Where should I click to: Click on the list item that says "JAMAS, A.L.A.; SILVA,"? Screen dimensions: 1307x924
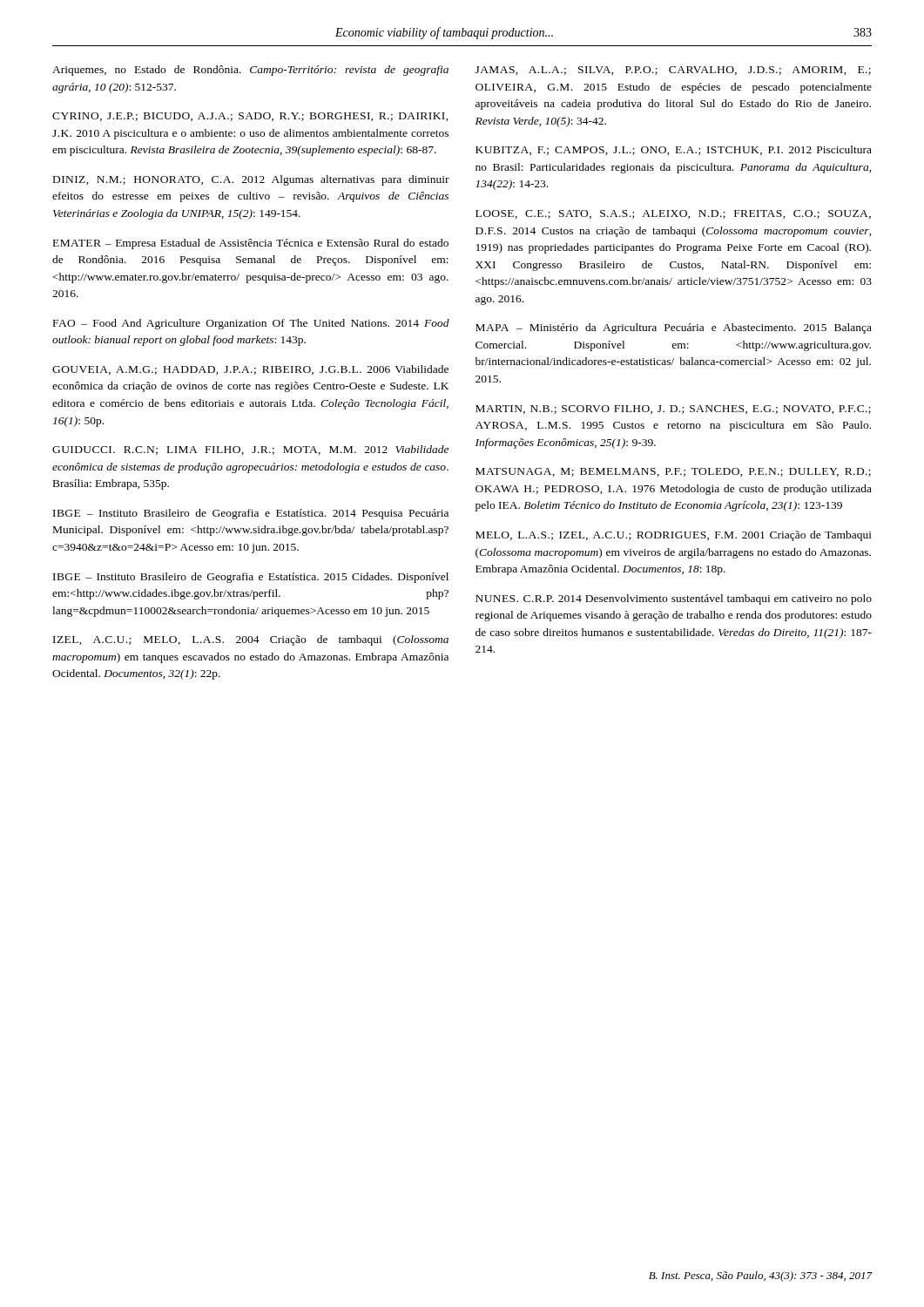pos(673,95)
